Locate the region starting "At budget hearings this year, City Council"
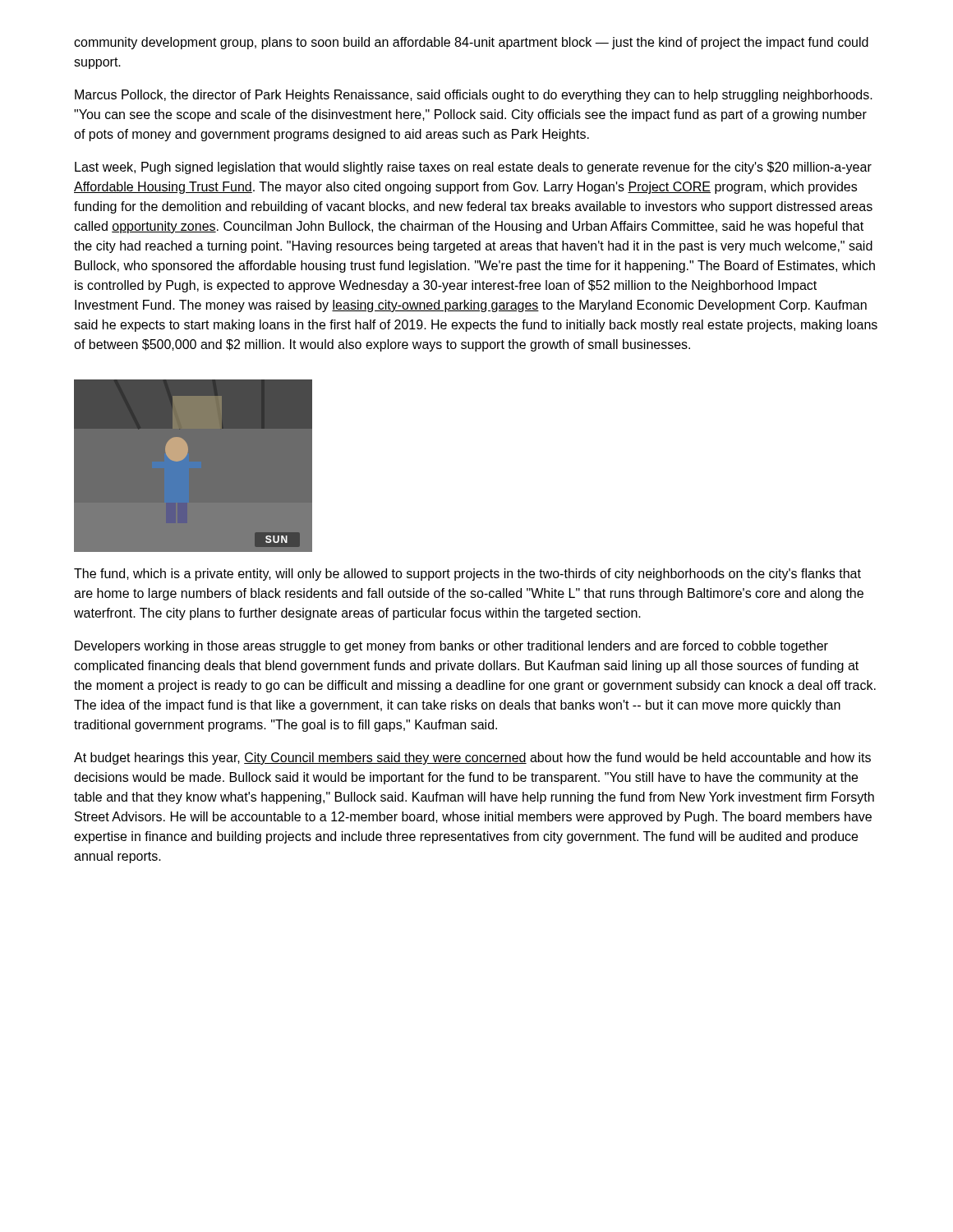This screenshot has height=1232, width=953. (x=474, y=807)
